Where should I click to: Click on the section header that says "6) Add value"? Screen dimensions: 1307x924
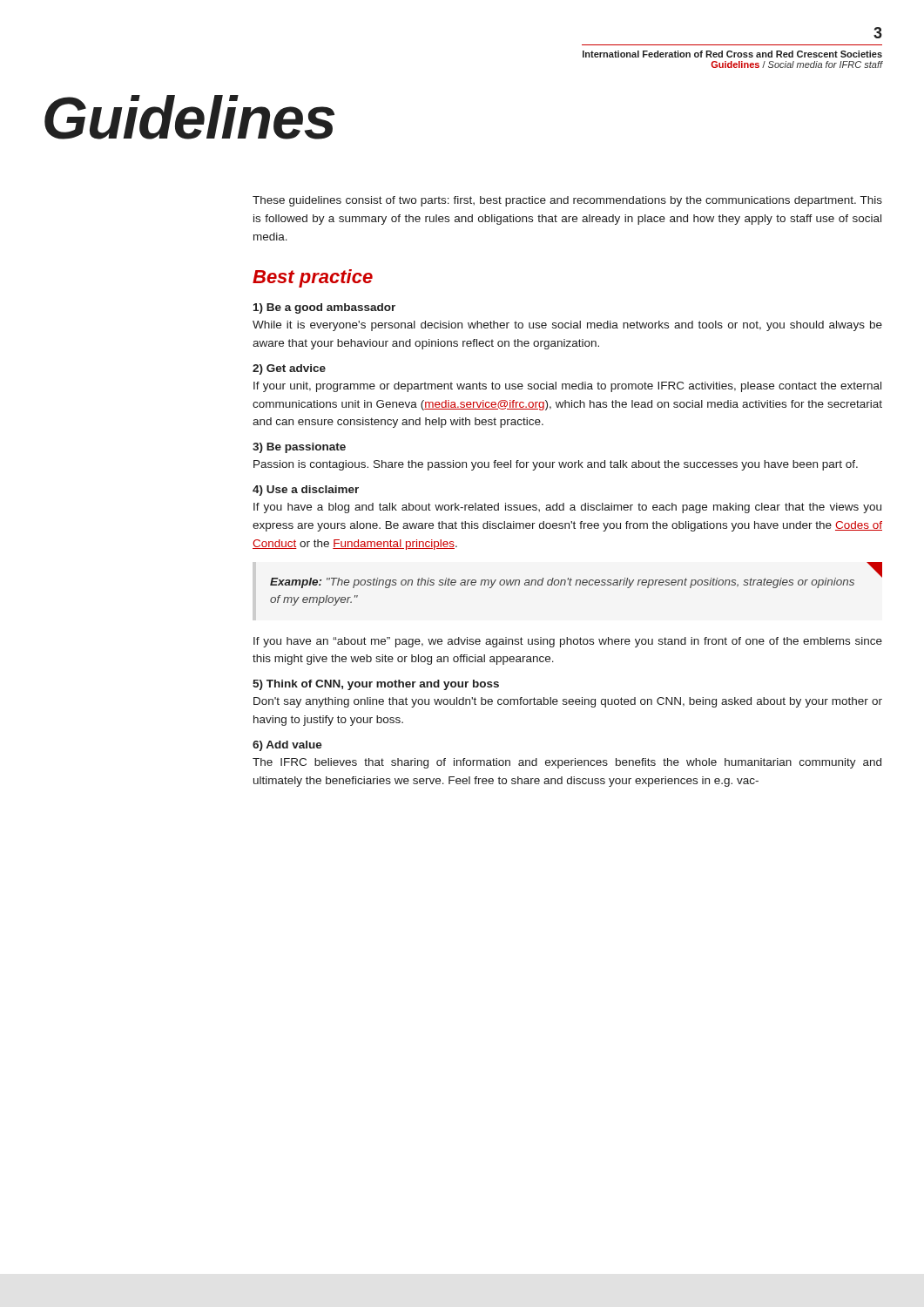coord(287,745)
